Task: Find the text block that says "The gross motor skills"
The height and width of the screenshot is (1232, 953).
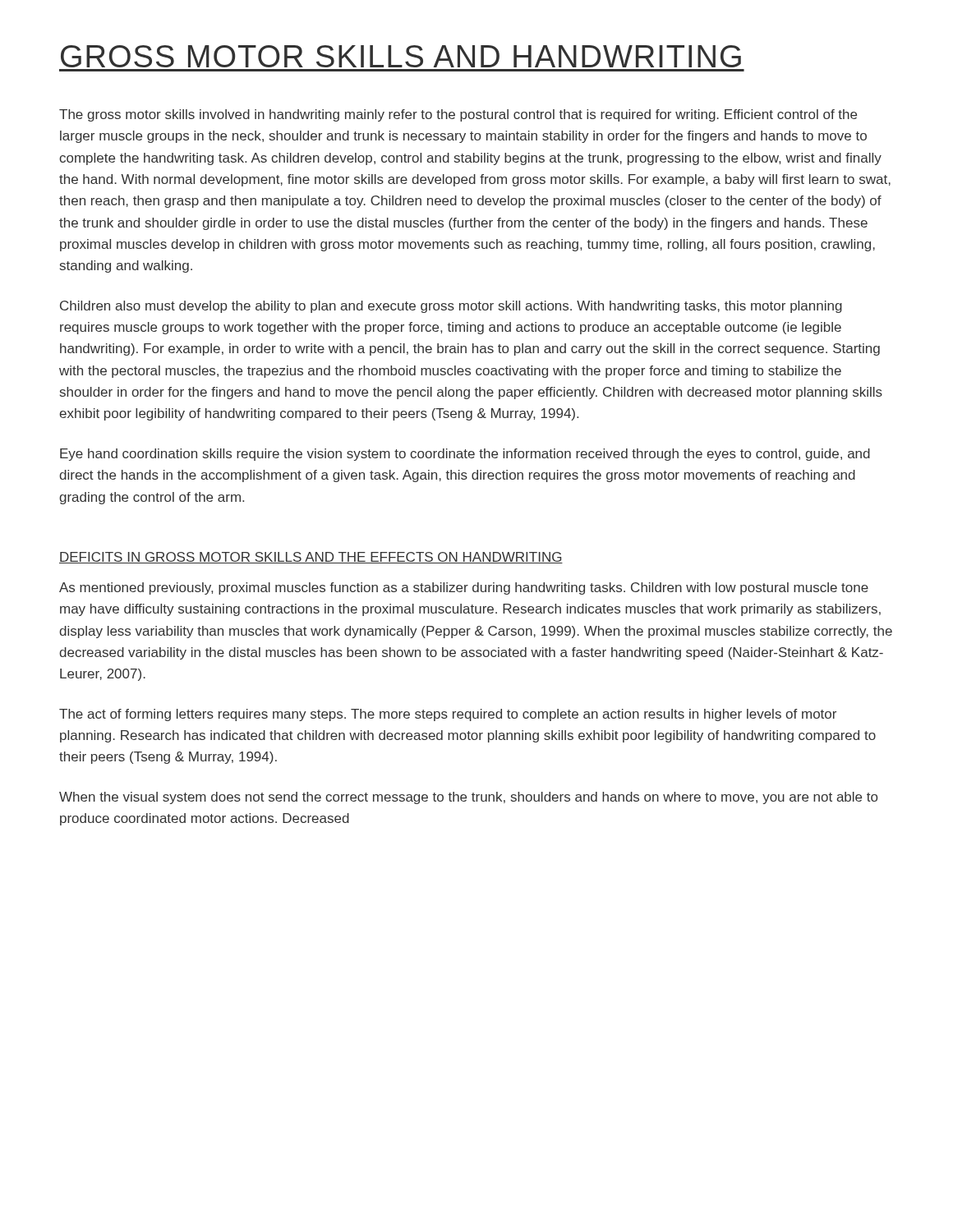Action: point(475,190)
